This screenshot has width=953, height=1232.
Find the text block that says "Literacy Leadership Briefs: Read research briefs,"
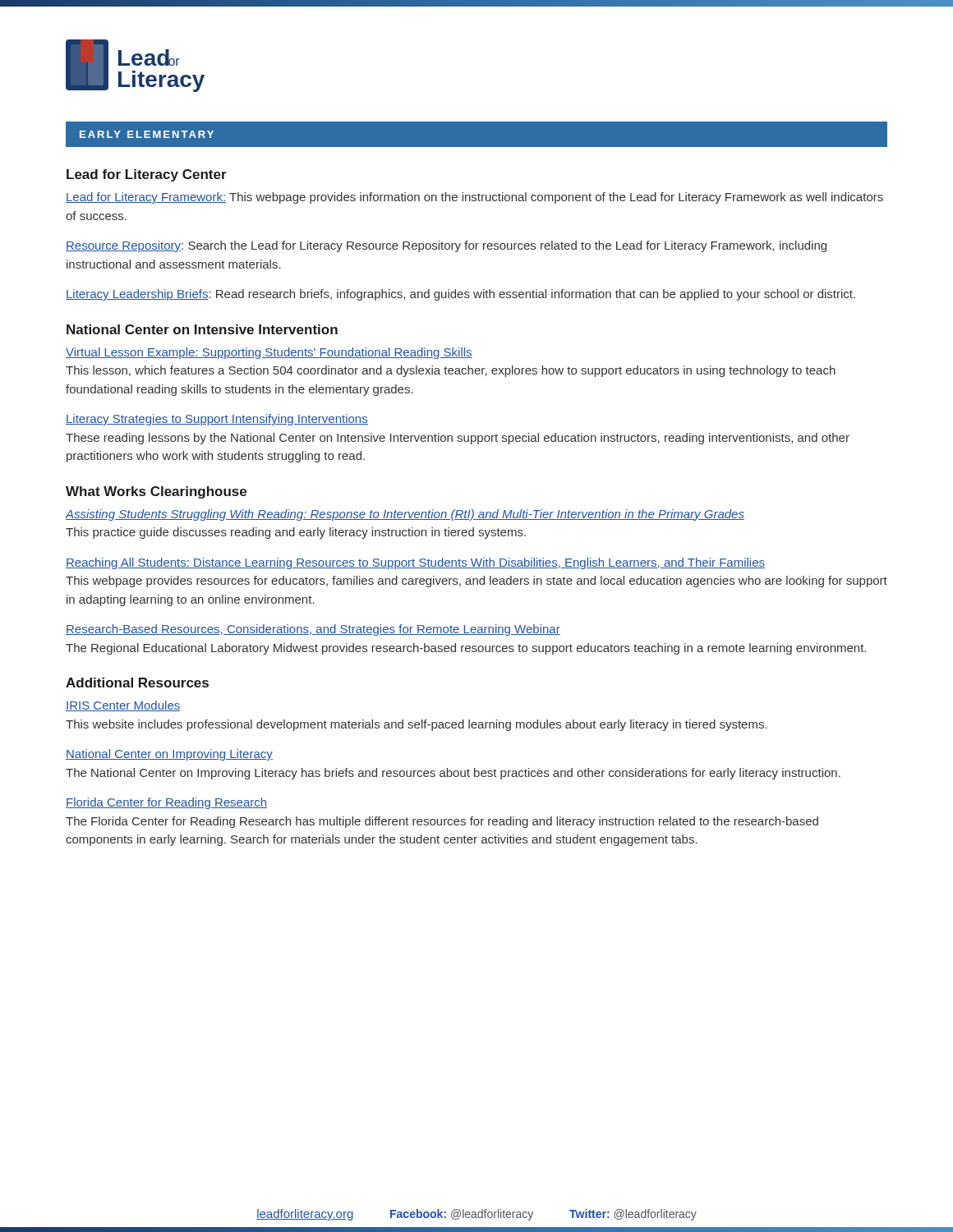click(x=461, y=294)
